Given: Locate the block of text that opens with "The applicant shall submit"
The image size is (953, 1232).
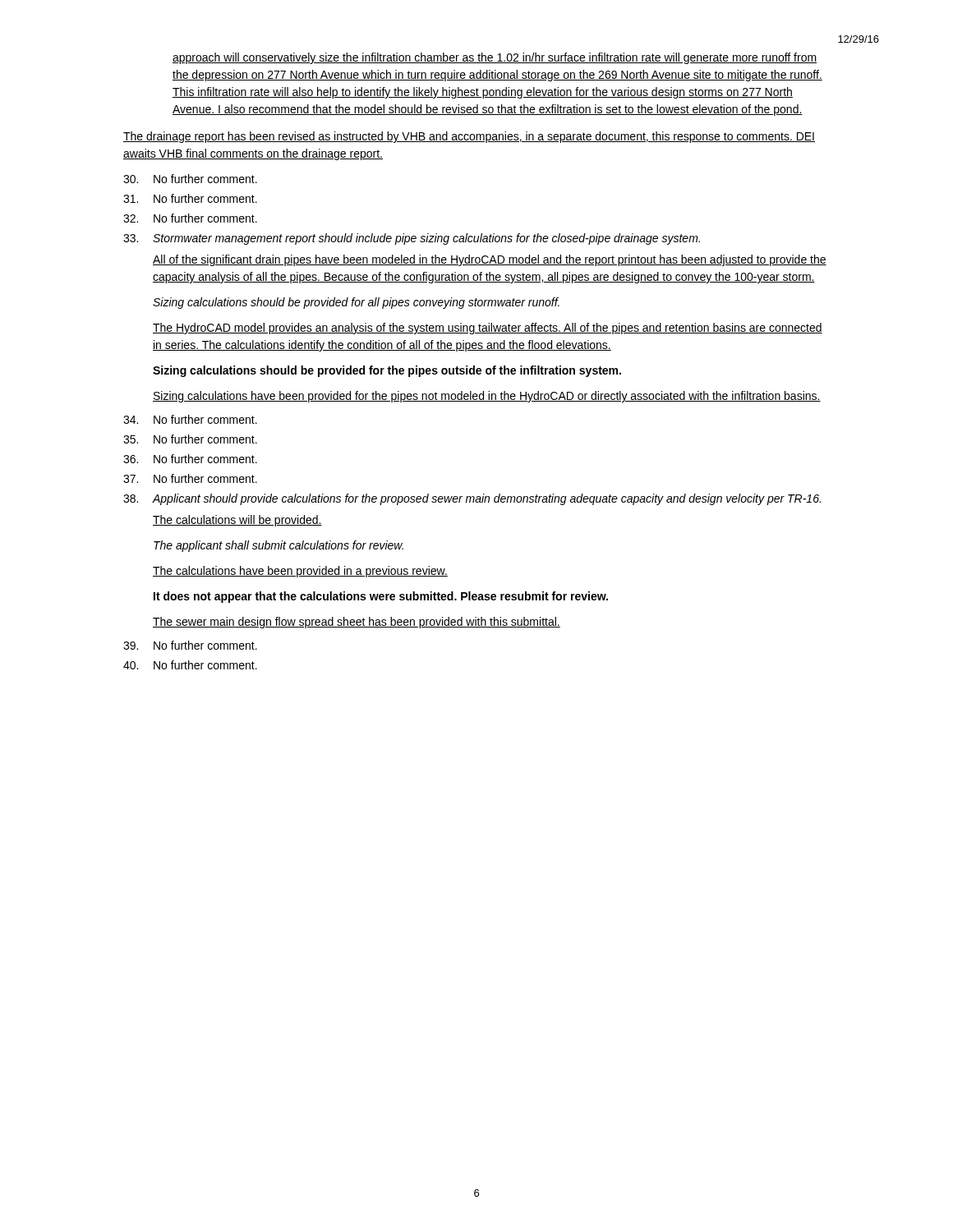Looking at the screenshot, I should coord(279,545).
